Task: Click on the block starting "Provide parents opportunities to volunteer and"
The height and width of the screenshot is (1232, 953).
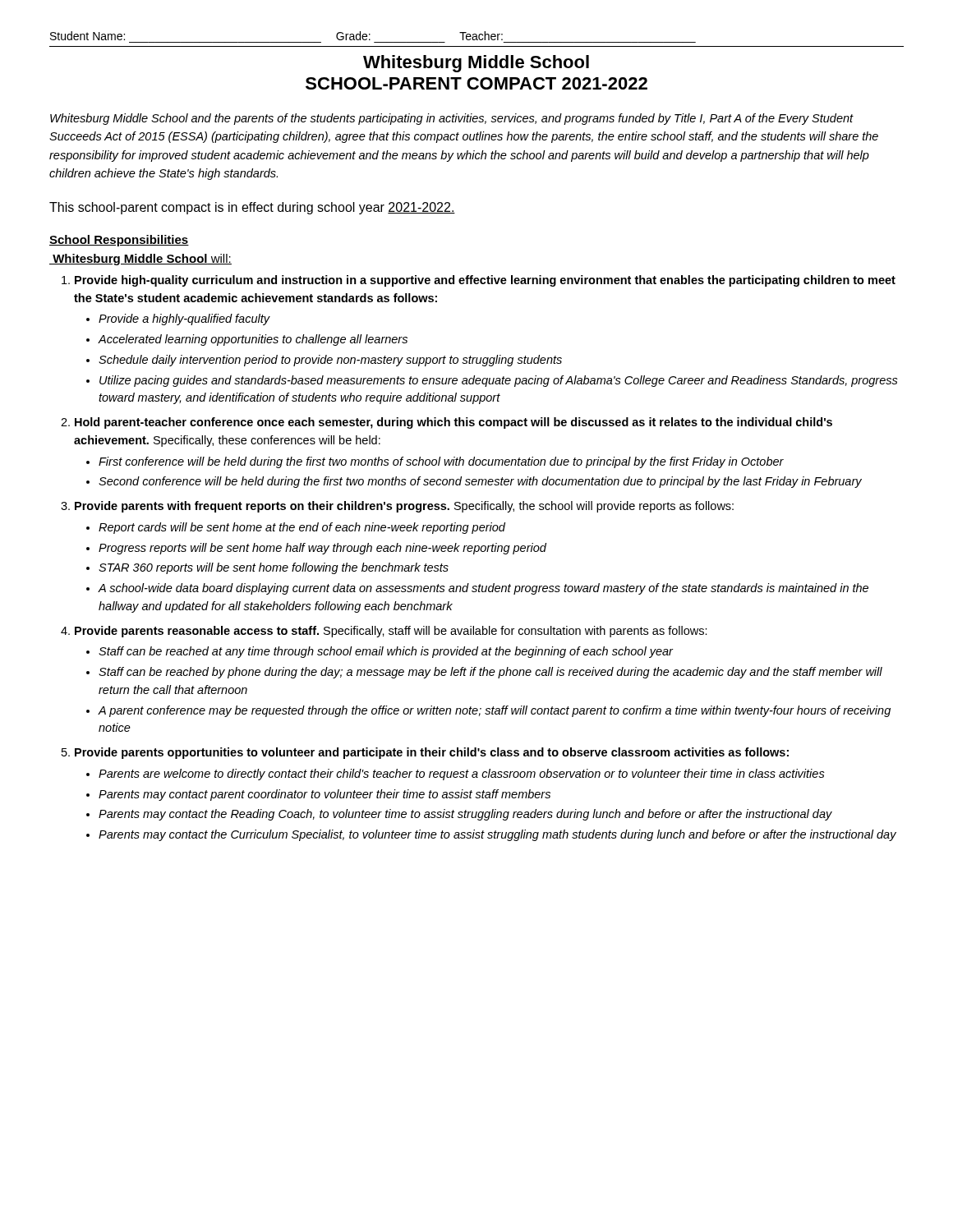Action: 489,795
